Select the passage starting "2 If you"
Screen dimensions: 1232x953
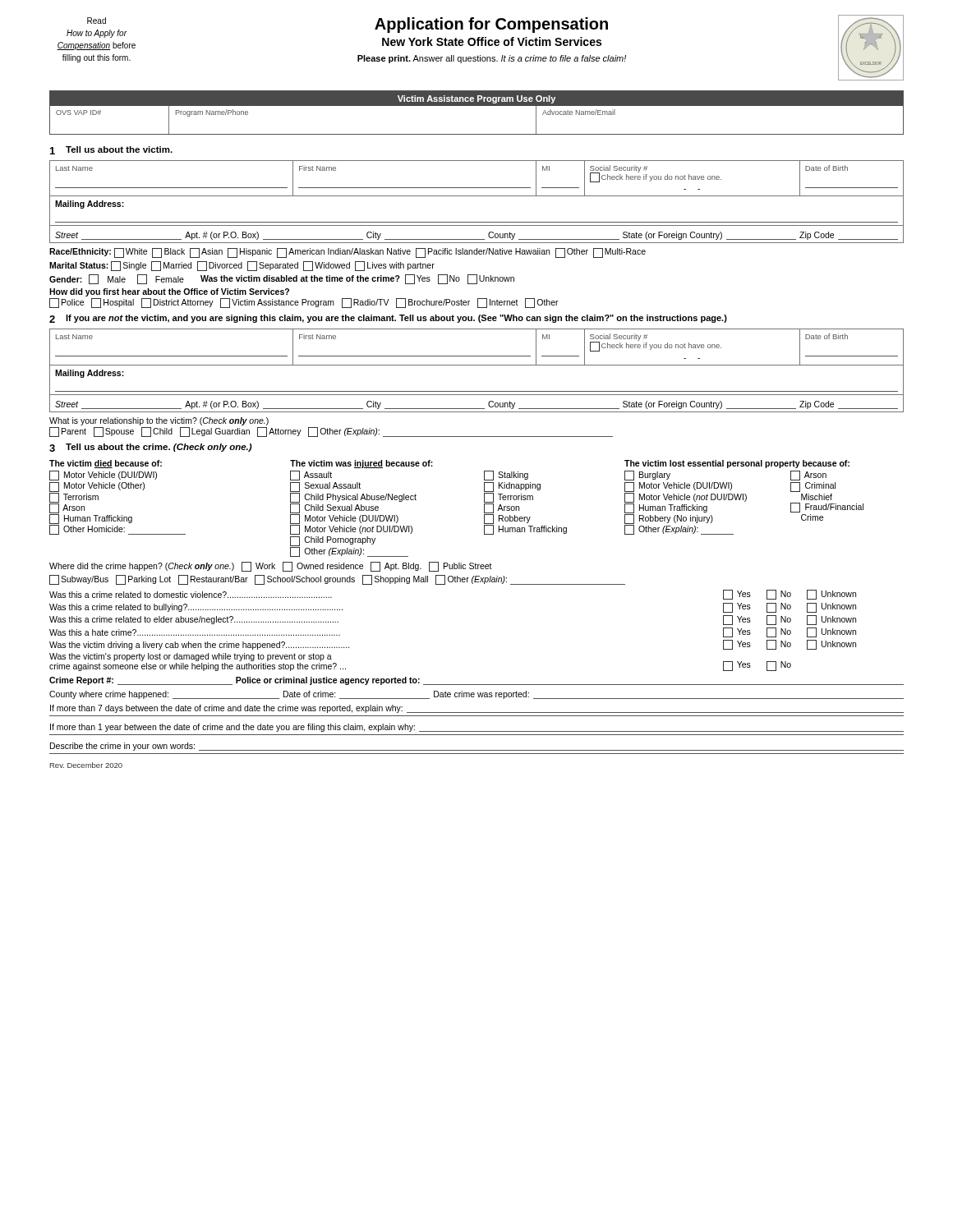coord(388,319)
